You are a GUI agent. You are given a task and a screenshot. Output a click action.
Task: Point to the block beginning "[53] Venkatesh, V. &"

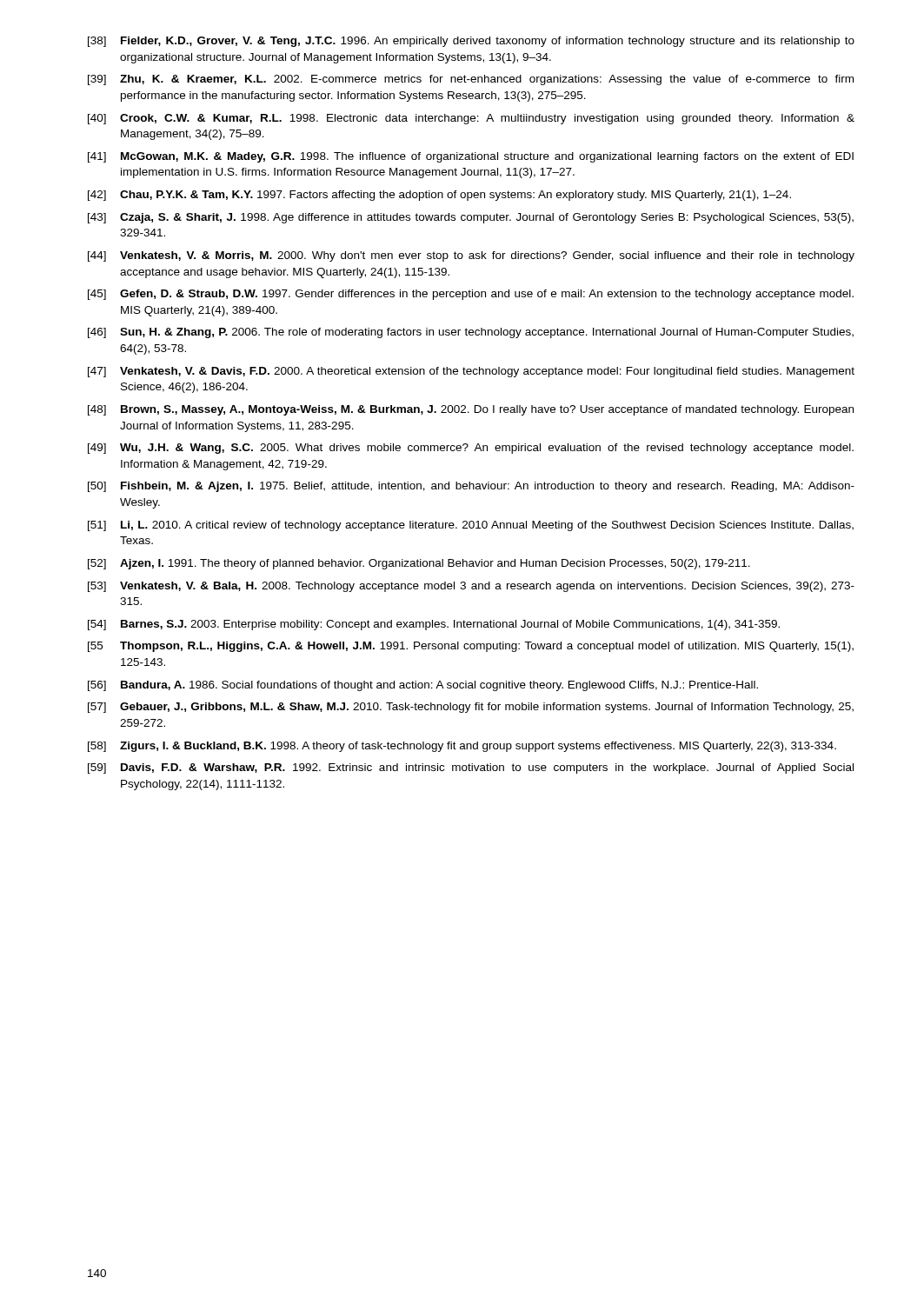(x=471, y=594)
